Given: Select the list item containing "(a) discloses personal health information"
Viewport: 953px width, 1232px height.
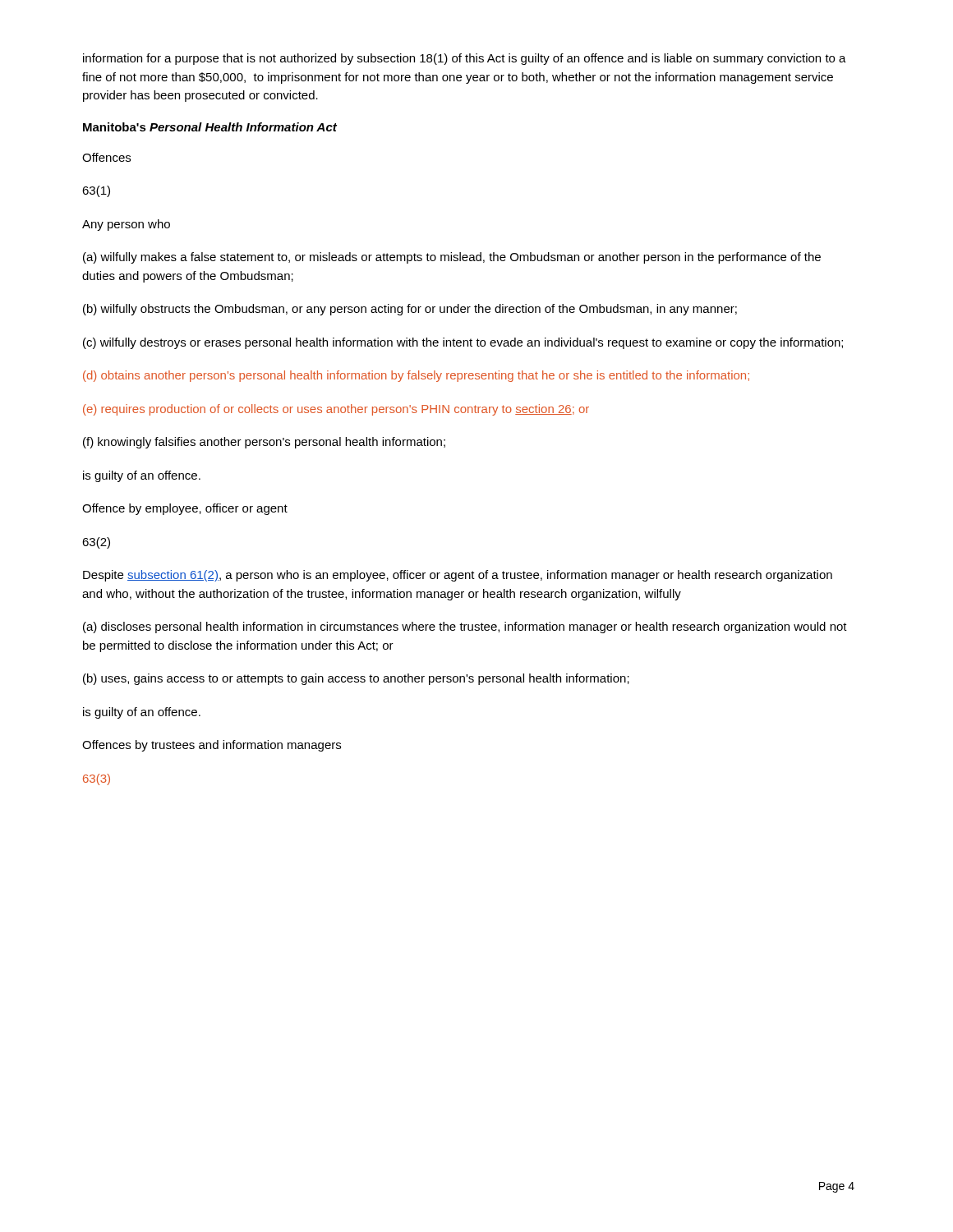Looking at the screenshot, I should tap(464, 636).
